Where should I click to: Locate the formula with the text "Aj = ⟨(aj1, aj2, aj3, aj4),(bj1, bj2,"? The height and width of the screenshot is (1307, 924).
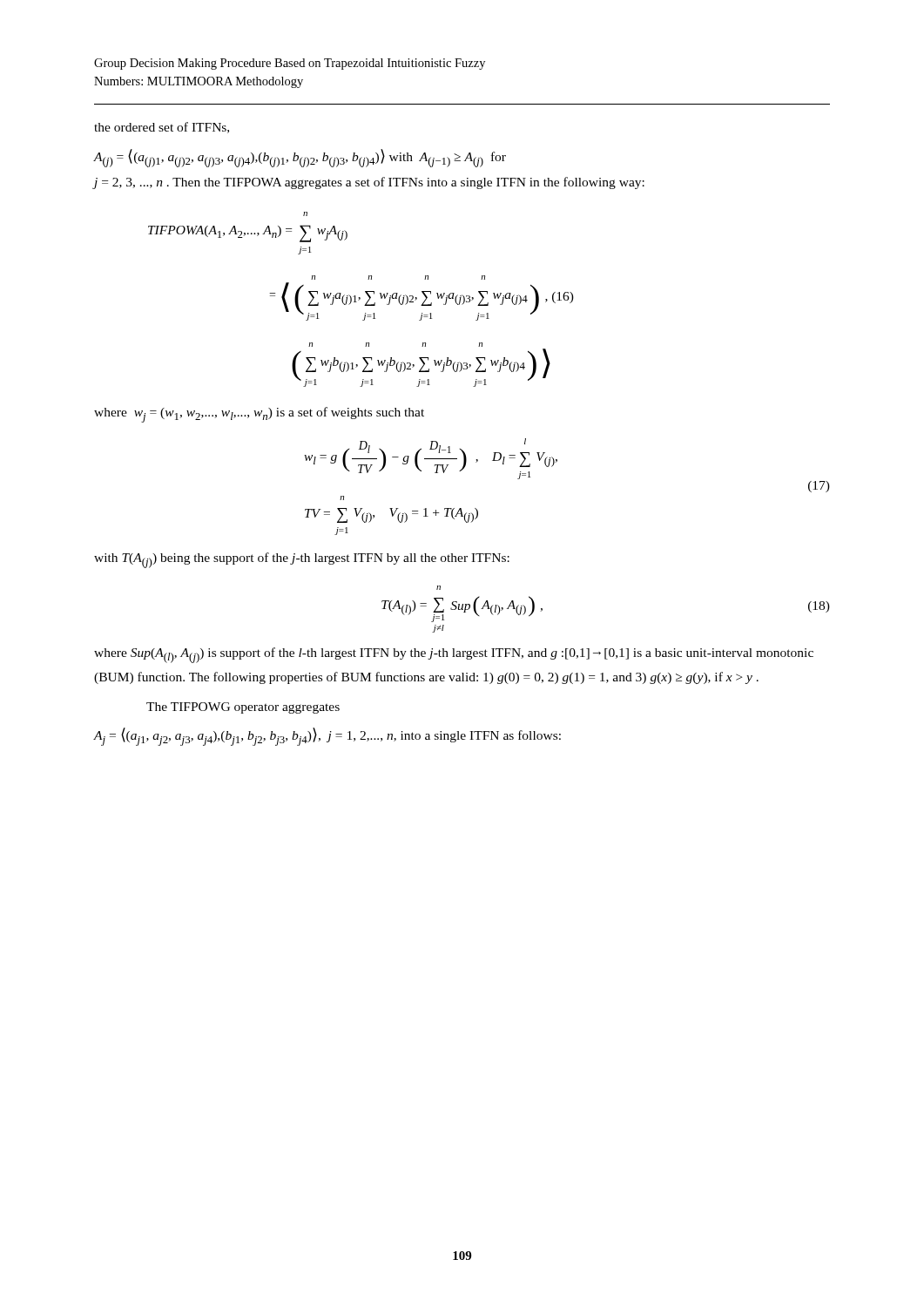pyautogui.click(x=328, y=736)
